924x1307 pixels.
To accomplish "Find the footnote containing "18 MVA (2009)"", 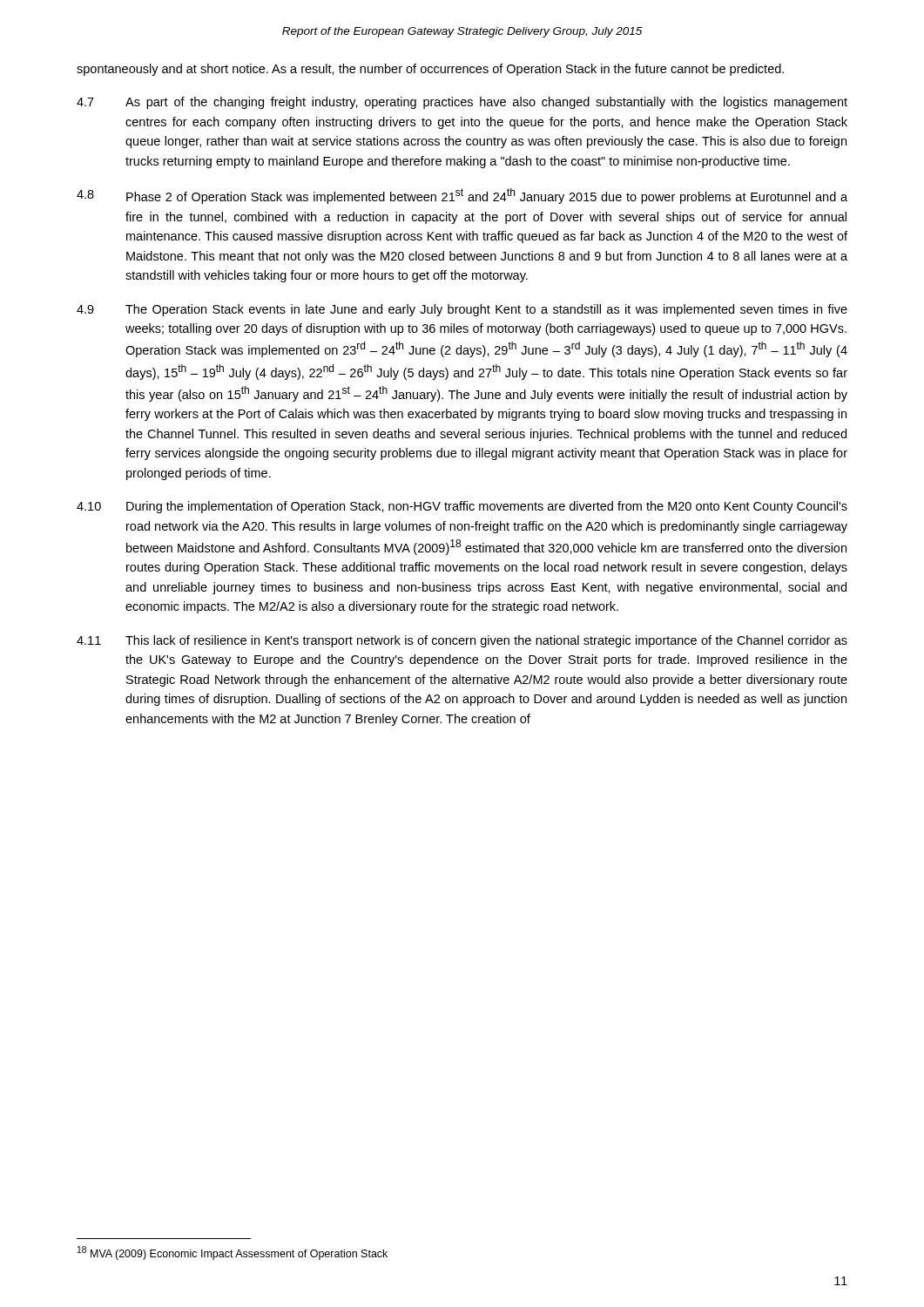I will [232, 1249].
